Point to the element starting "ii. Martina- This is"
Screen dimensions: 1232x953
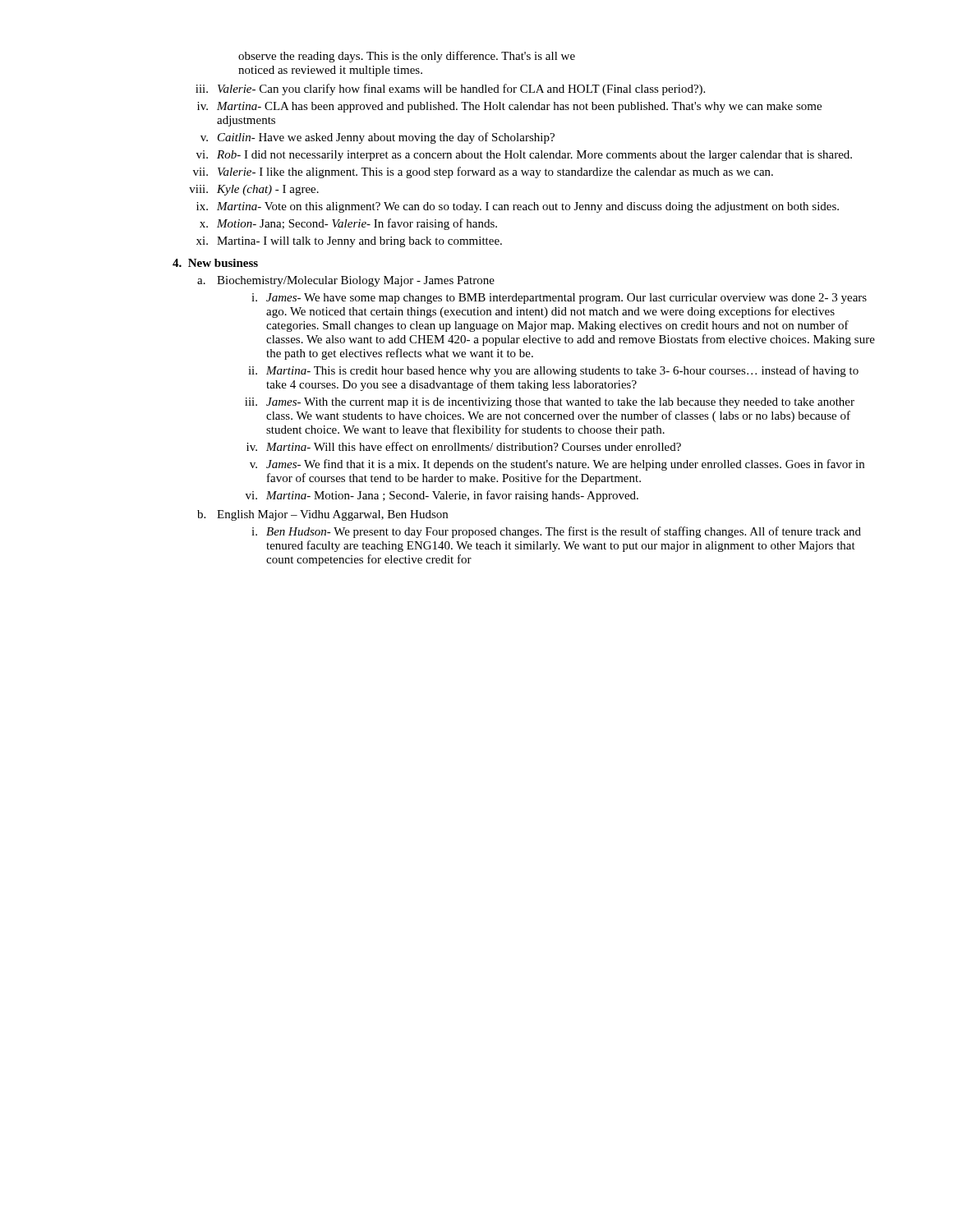[550, 378]
